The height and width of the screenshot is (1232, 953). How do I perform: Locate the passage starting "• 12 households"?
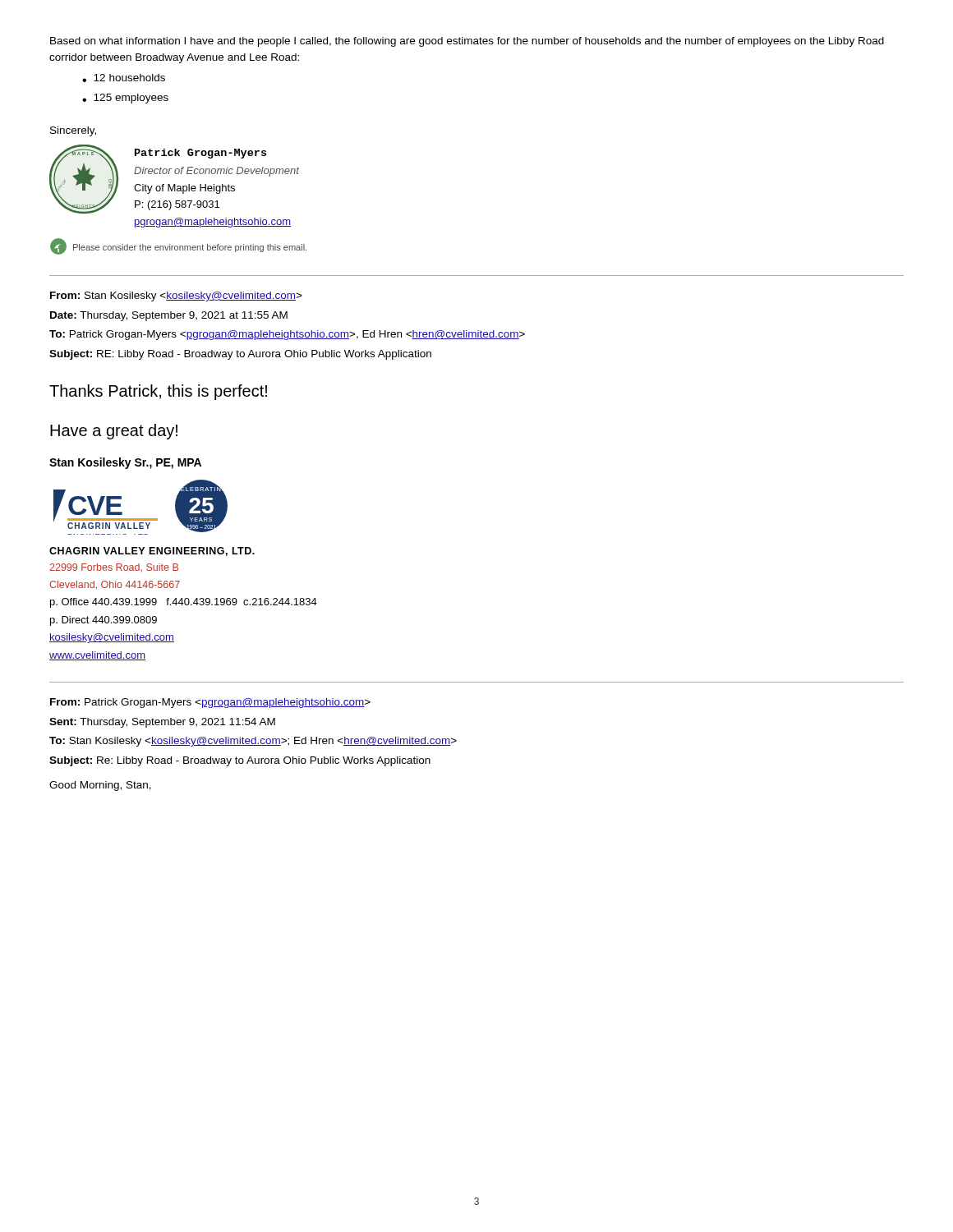coord(124,80)
